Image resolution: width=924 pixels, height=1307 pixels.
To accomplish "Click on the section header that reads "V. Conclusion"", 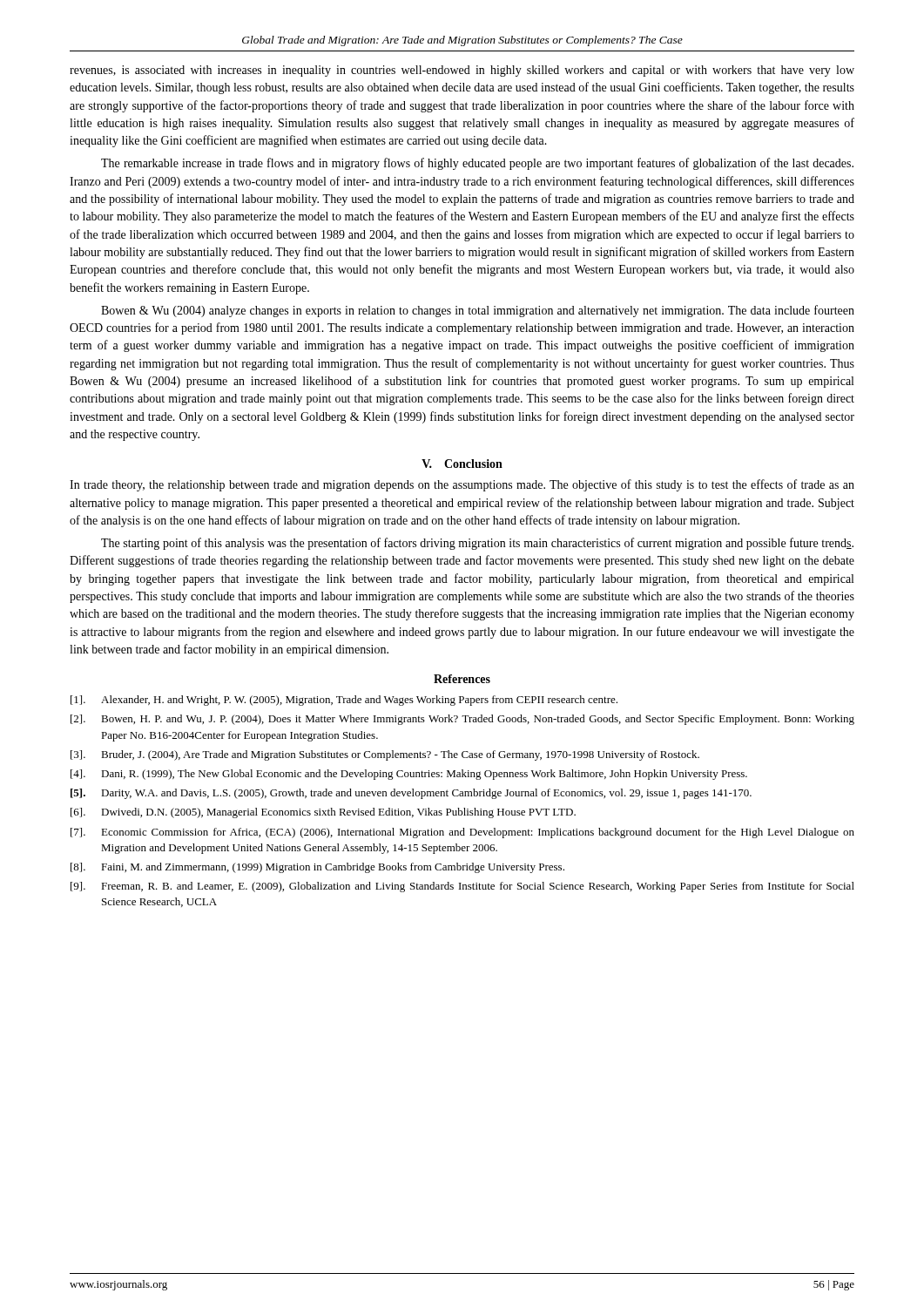I will [462, 464].
